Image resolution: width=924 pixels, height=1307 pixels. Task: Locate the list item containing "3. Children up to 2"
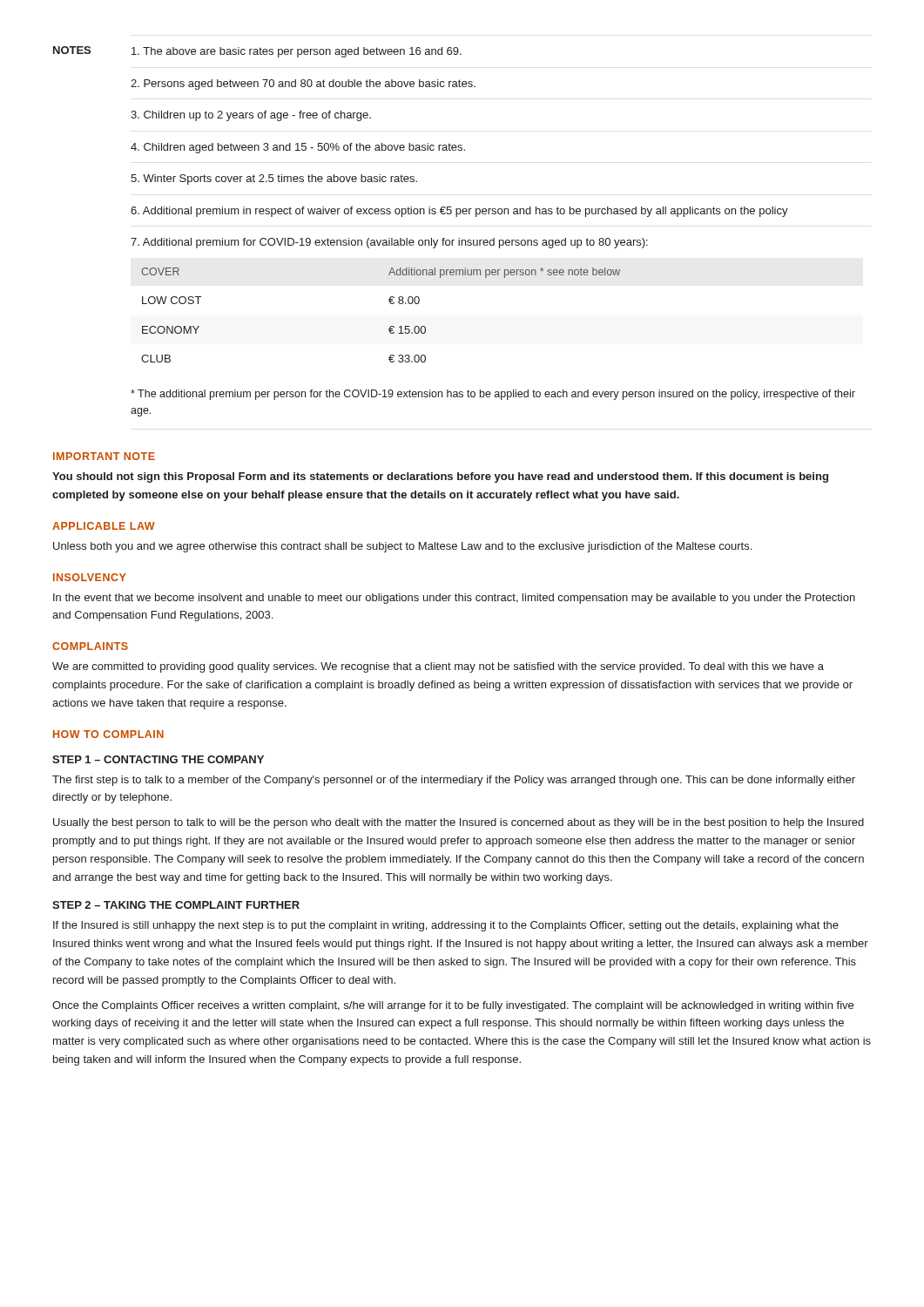click(251, 115)
